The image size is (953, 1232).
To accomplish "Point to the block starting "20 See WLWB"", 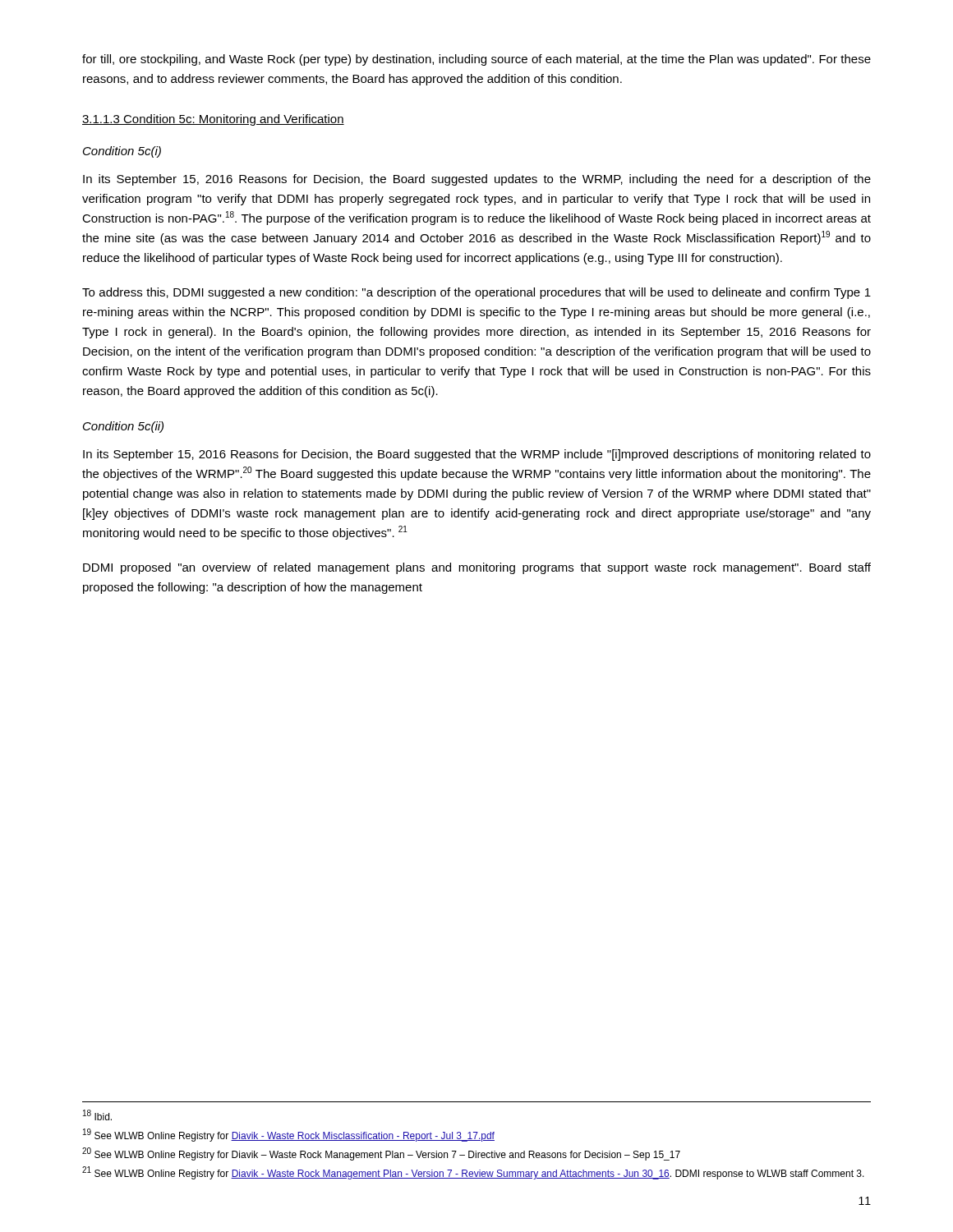I will pos(381,1154).
